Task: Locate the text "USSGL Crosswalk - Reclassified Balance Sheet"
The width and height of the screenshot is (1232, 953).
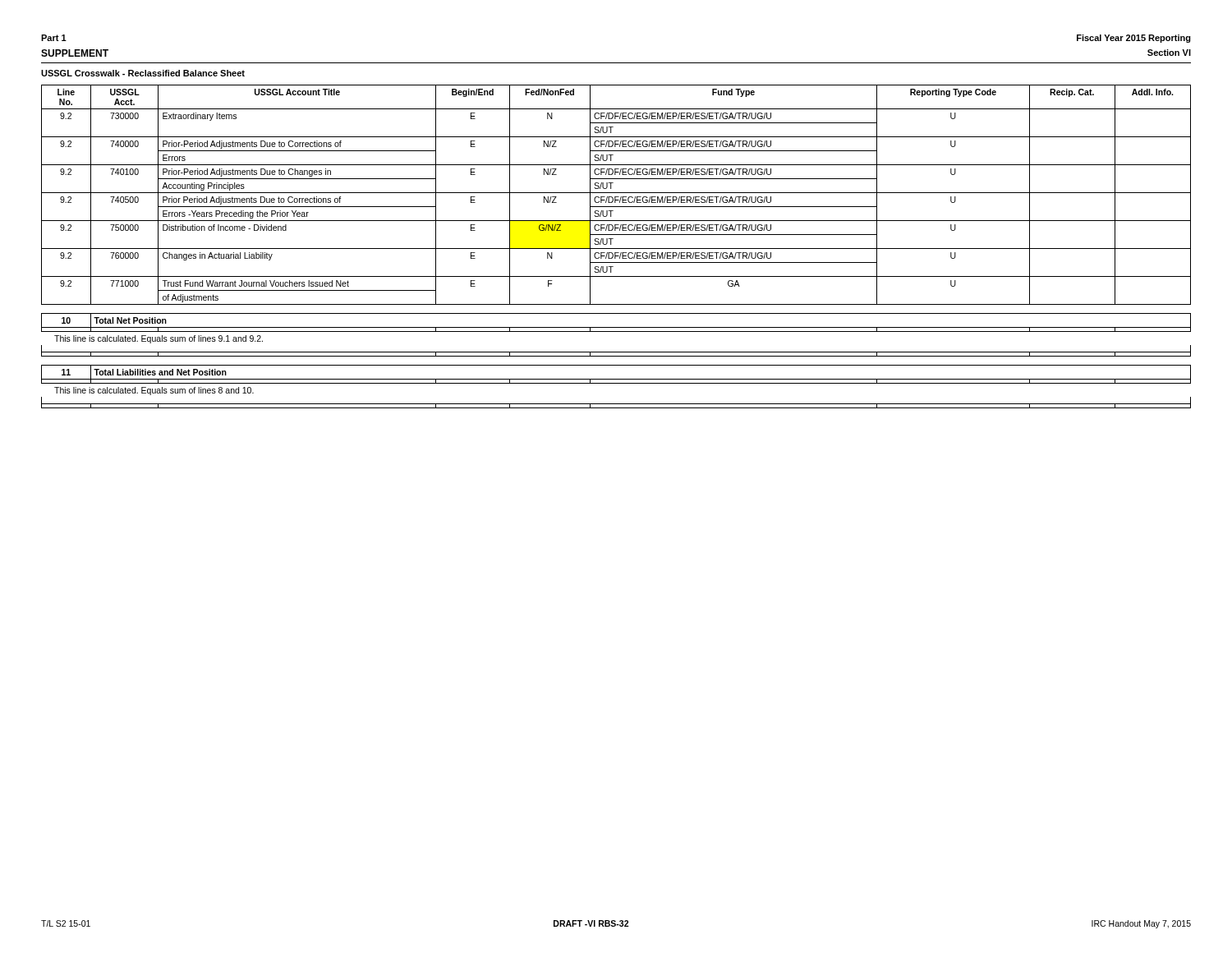Action: click(x=143, y=73)
